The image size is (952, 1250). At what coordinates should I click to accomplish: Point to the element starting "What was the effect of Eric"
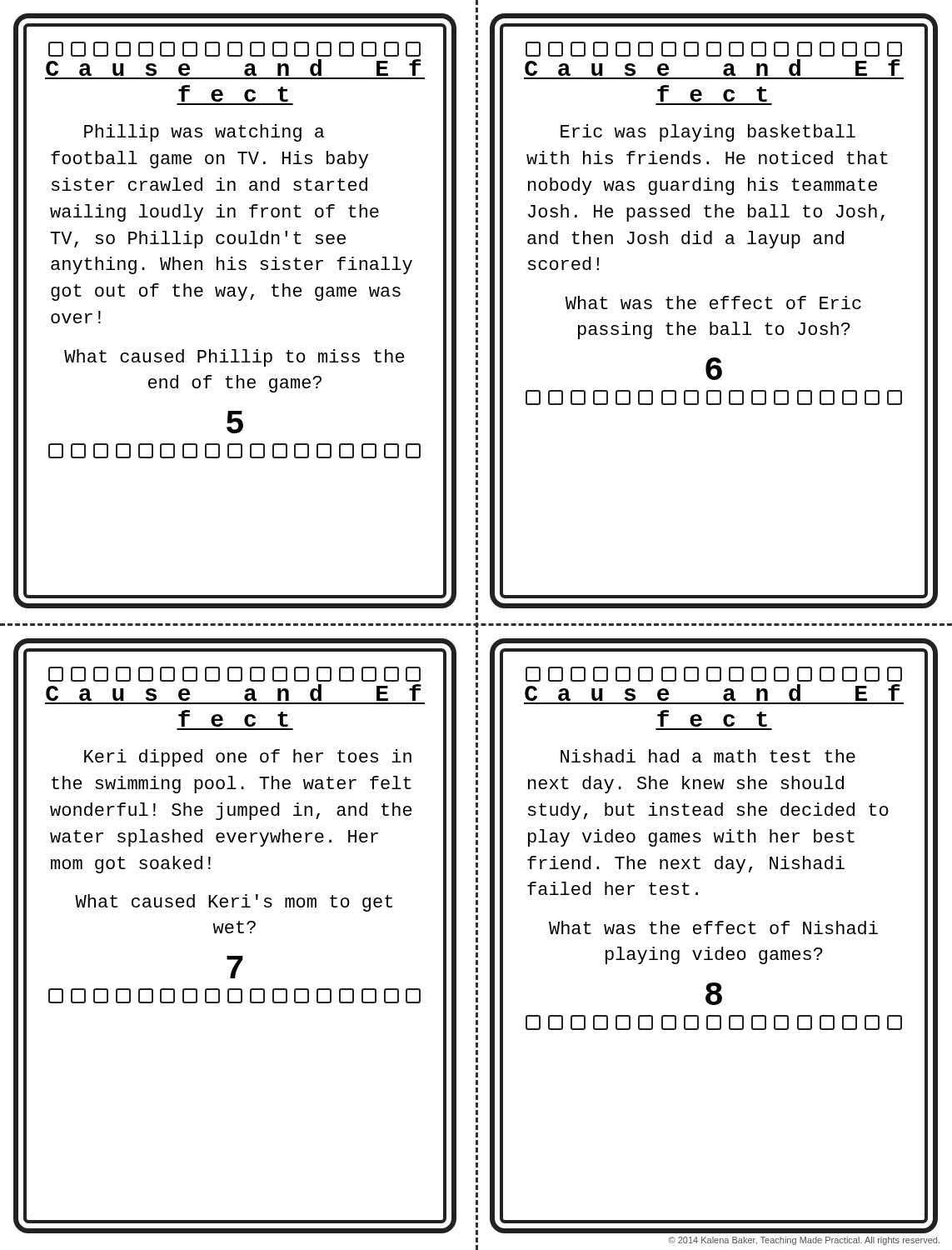(714, 318)
